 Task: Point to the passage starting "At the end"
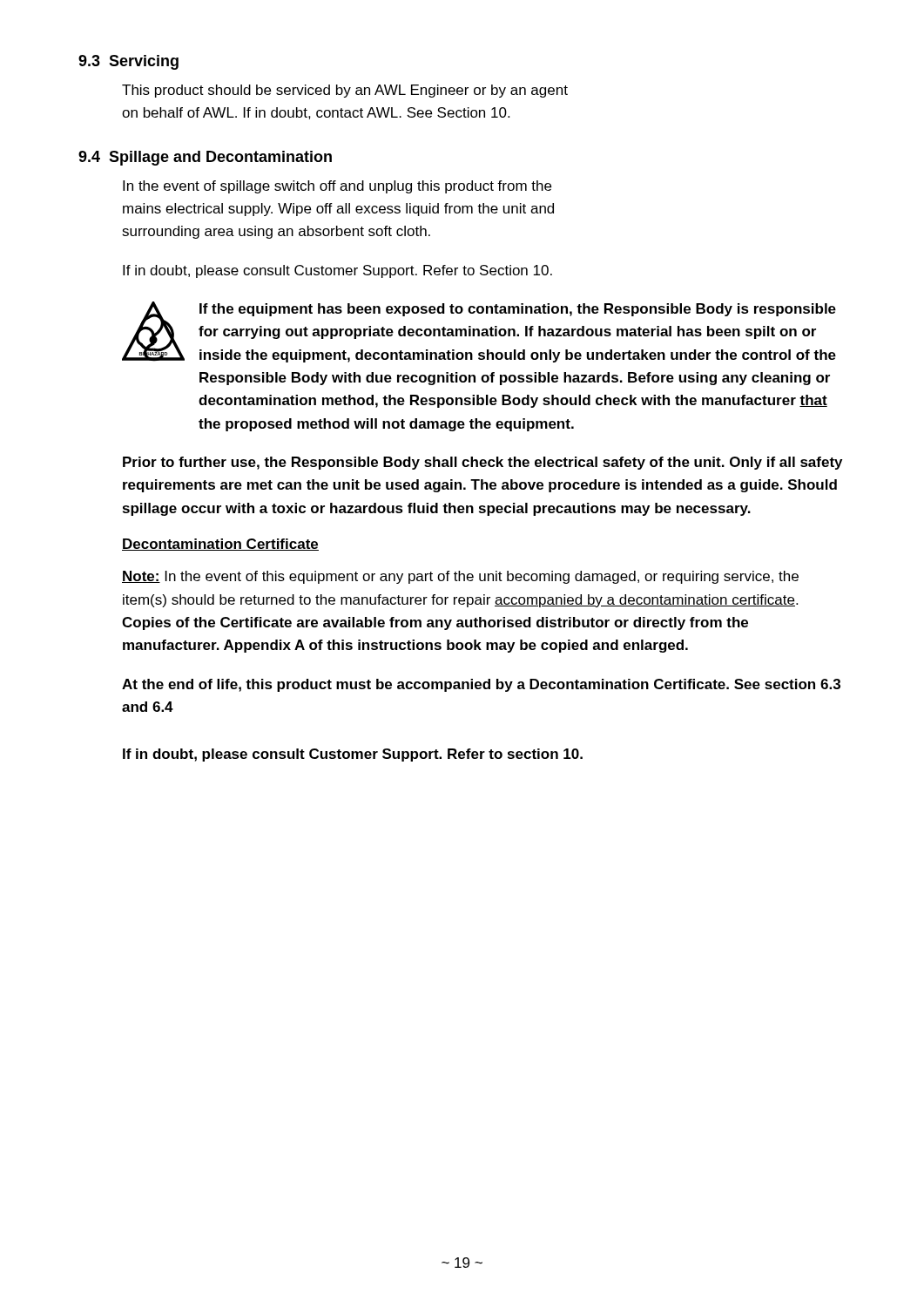pyautogui.click(x=481, y=695)
